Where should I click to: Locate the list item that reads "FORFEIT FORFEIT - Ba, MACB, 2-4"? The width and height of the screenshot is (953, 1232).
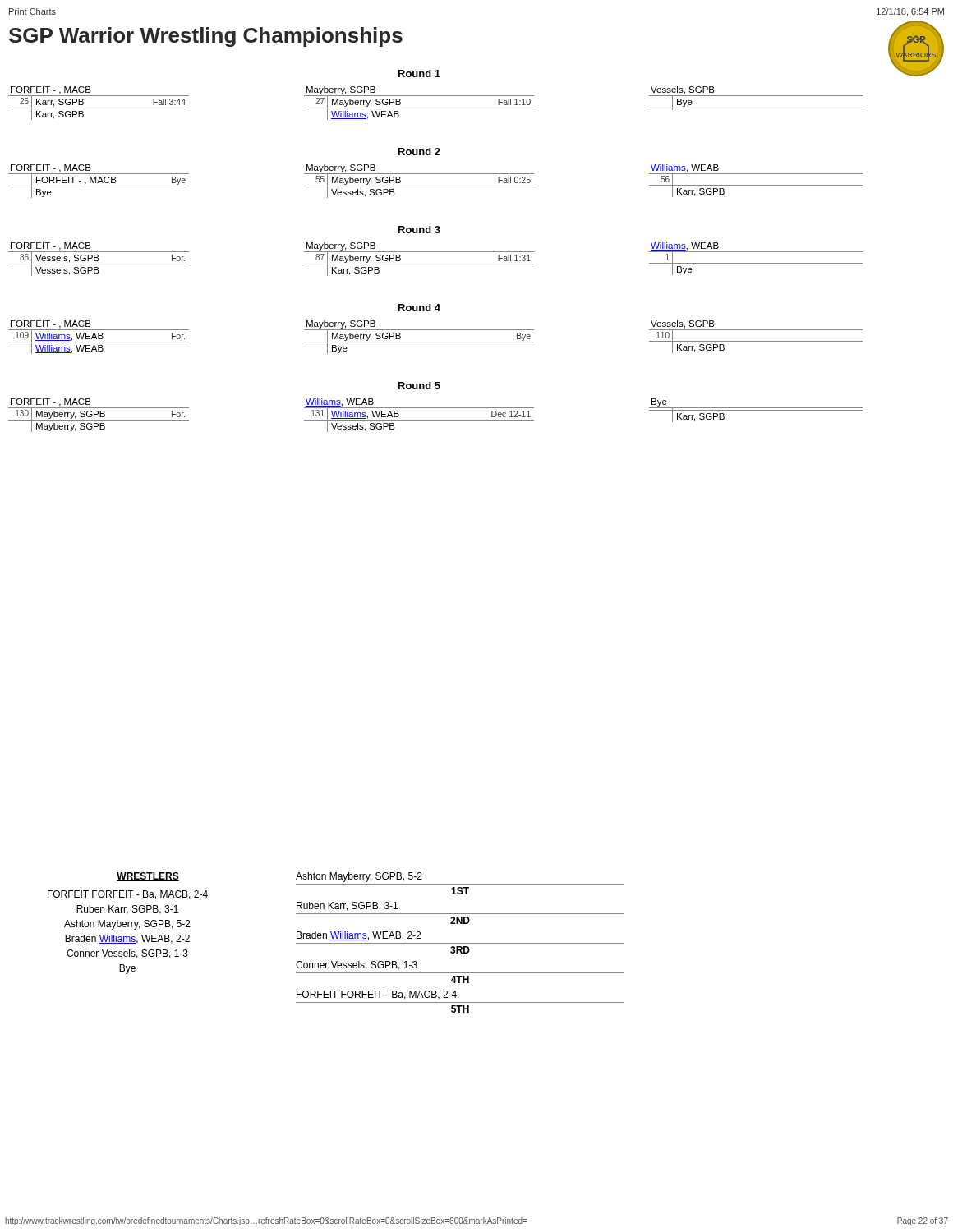click(x=127, y=894)
